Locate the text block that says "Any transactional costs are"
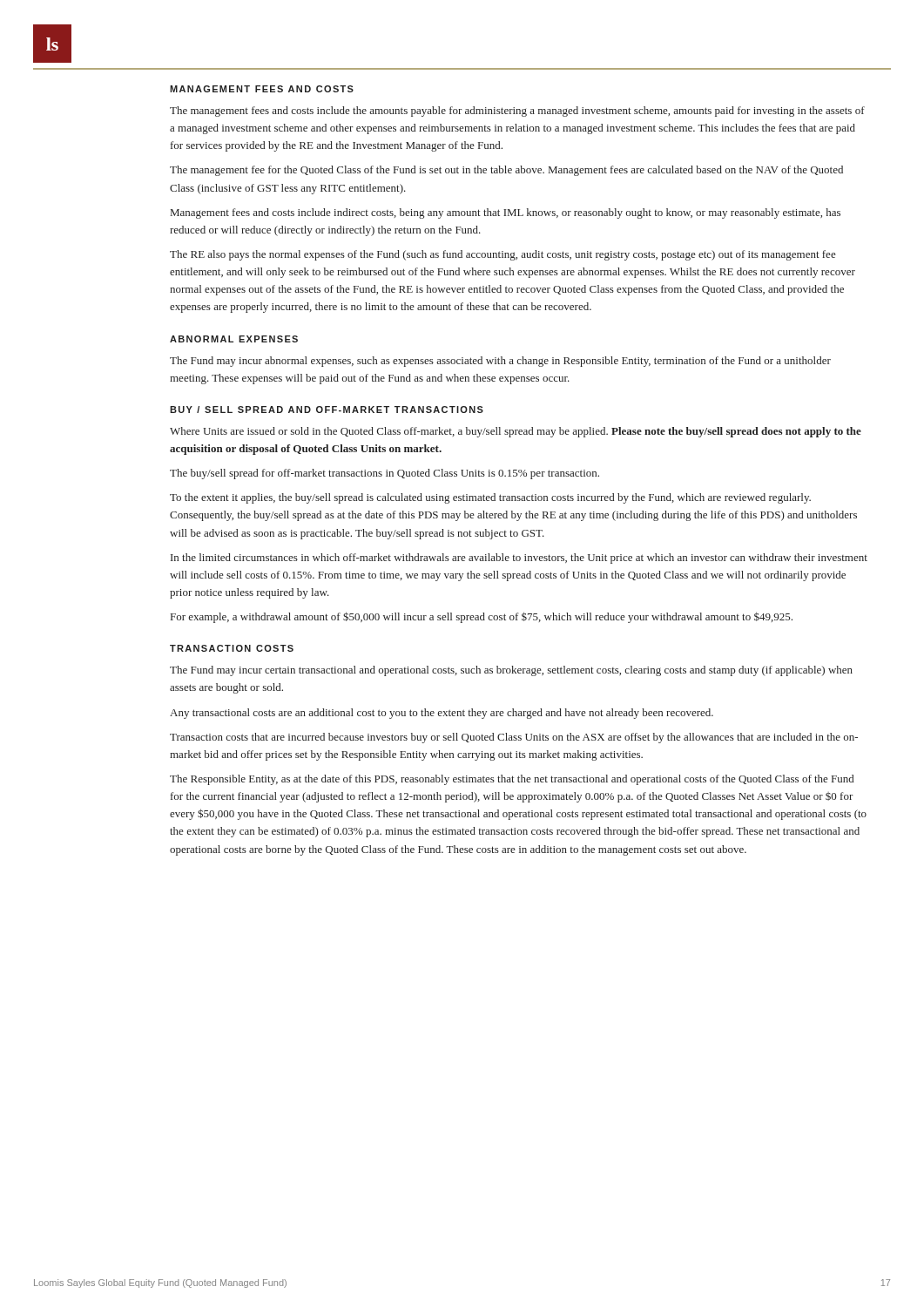The width and height of the screenshot is (924, 1307). pyautogui.click(x=442, y=712)
